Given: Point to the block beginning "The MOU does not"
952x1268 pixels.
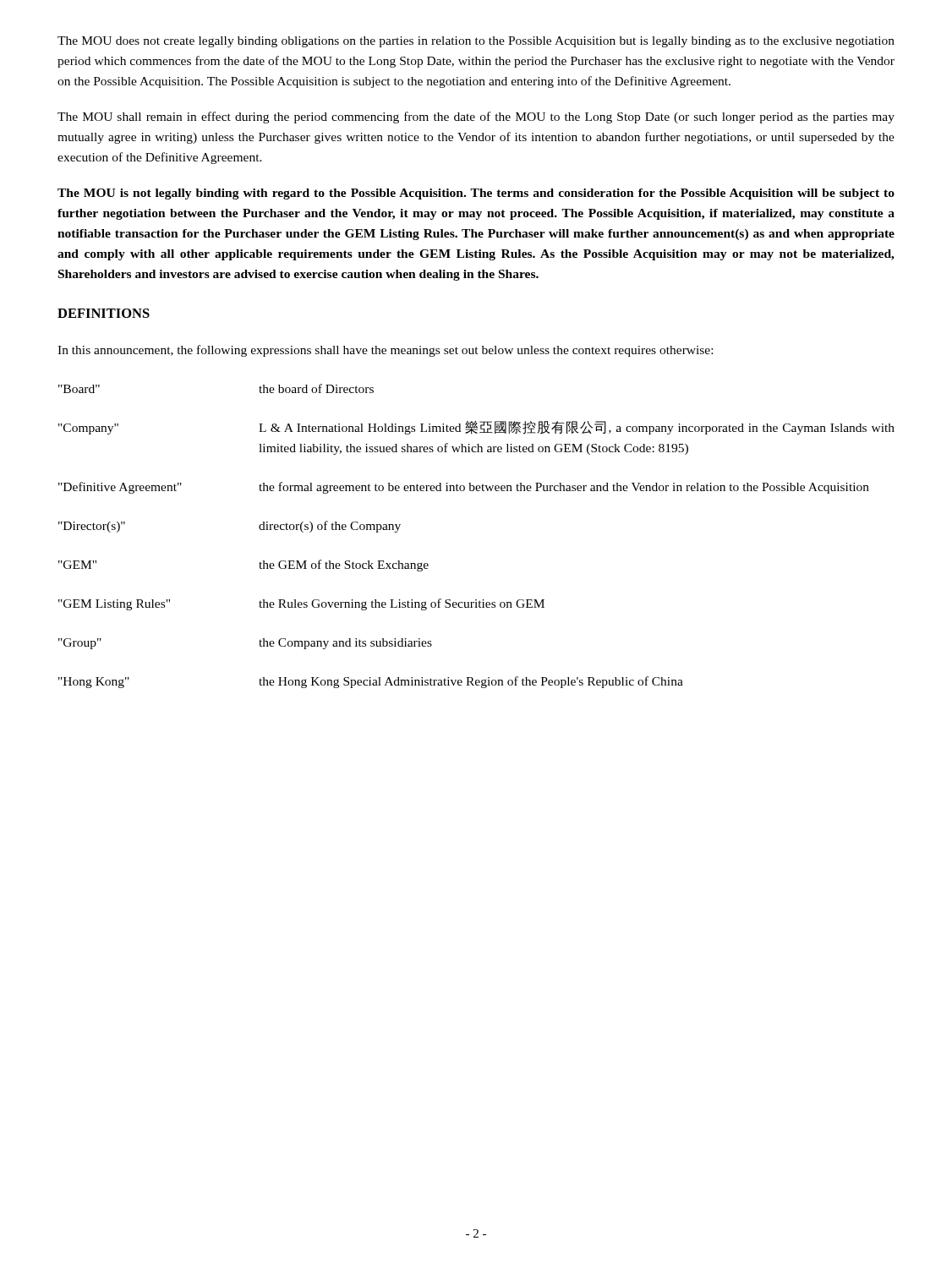Looking at the screenshot, I should [x=476, y=61].
